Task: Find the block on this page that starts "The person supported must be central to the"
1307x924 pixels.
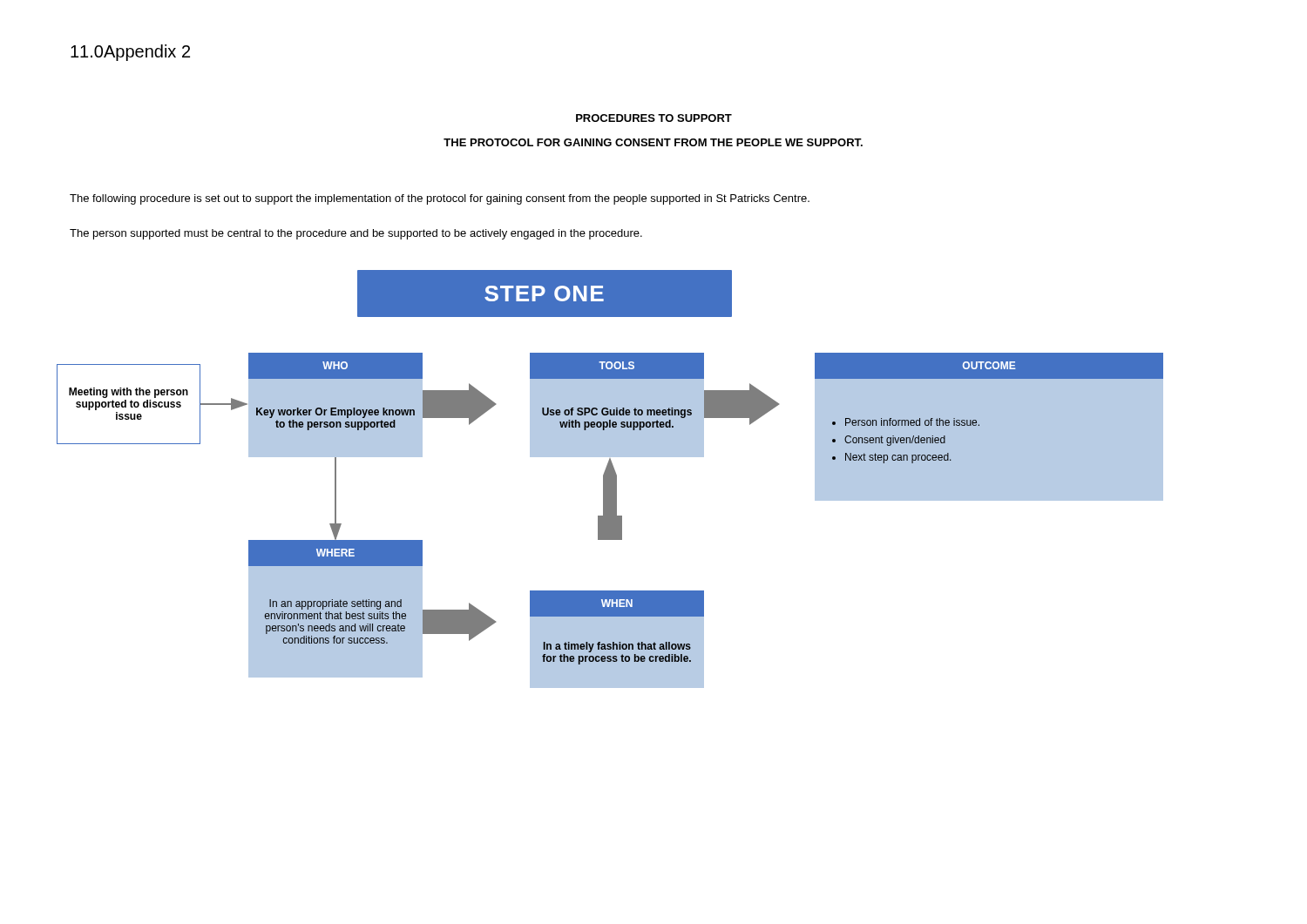Action: (356, 233)
